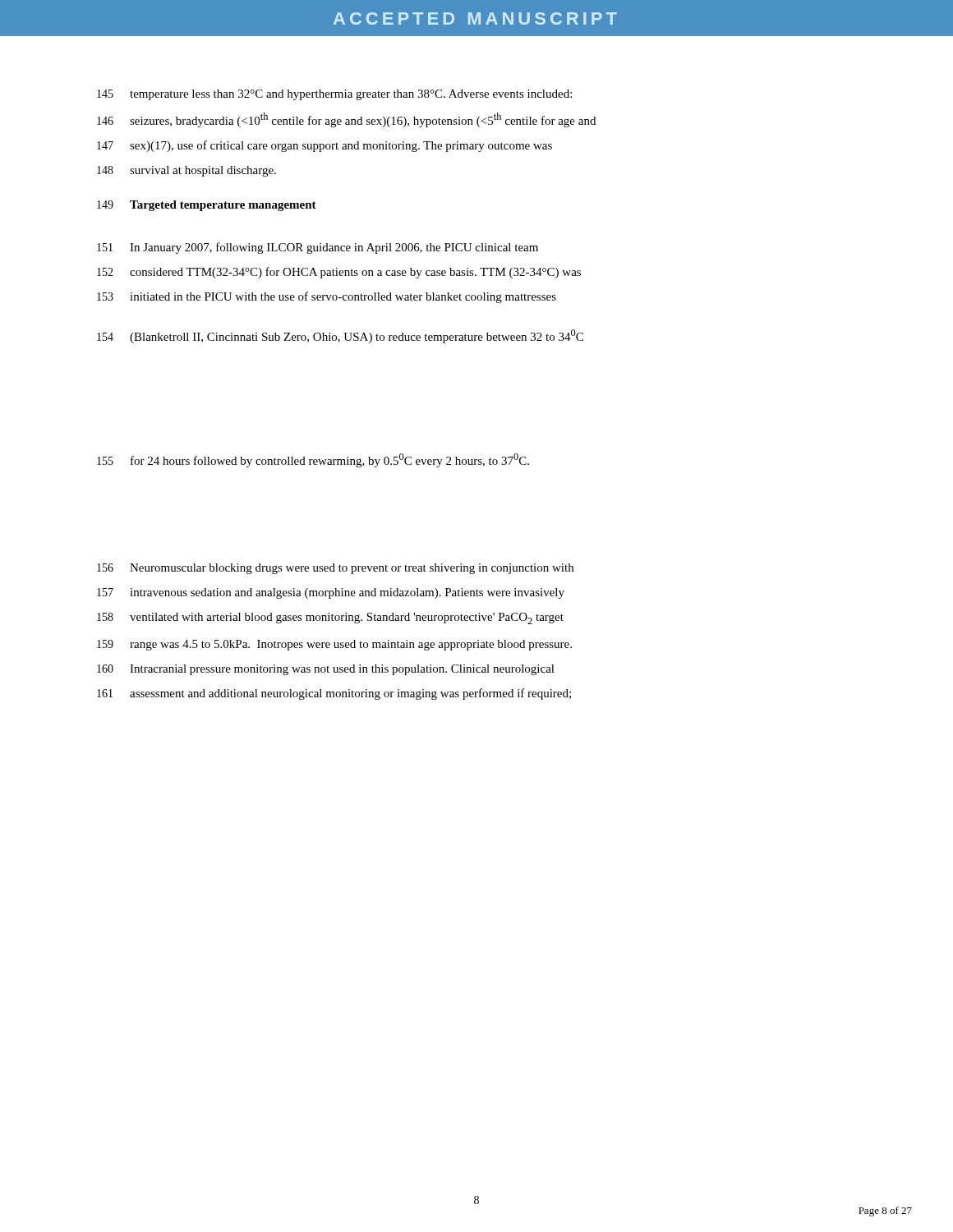
Task: Click on the element starting "158 ventilated with arterial blood"
Action: tap(476, 618)
